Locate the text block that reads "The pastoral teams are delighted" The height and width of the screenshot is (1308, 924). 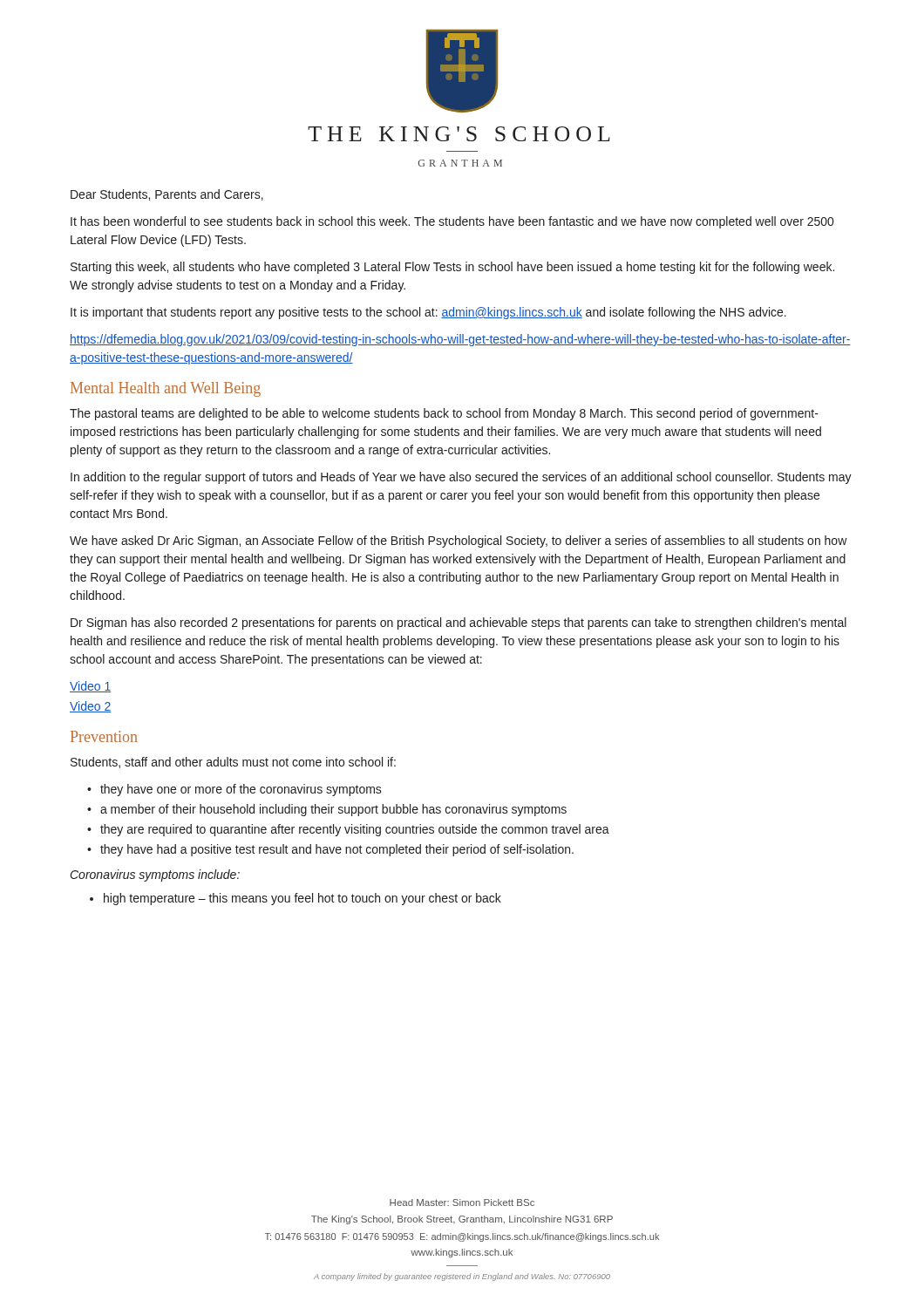click(446, 432)
